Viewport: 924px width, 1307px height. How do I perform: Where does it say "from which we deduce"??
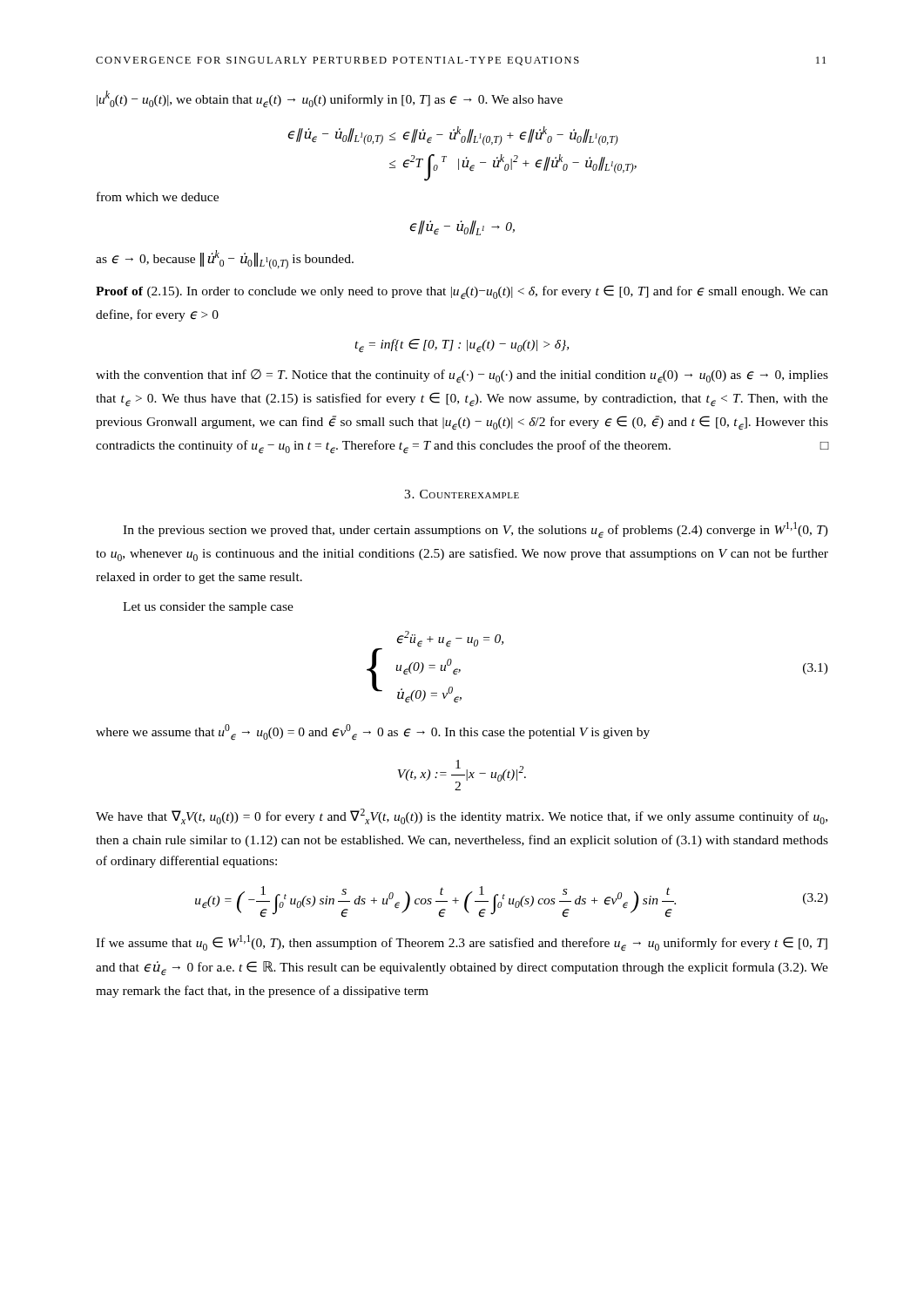(157, 197)
